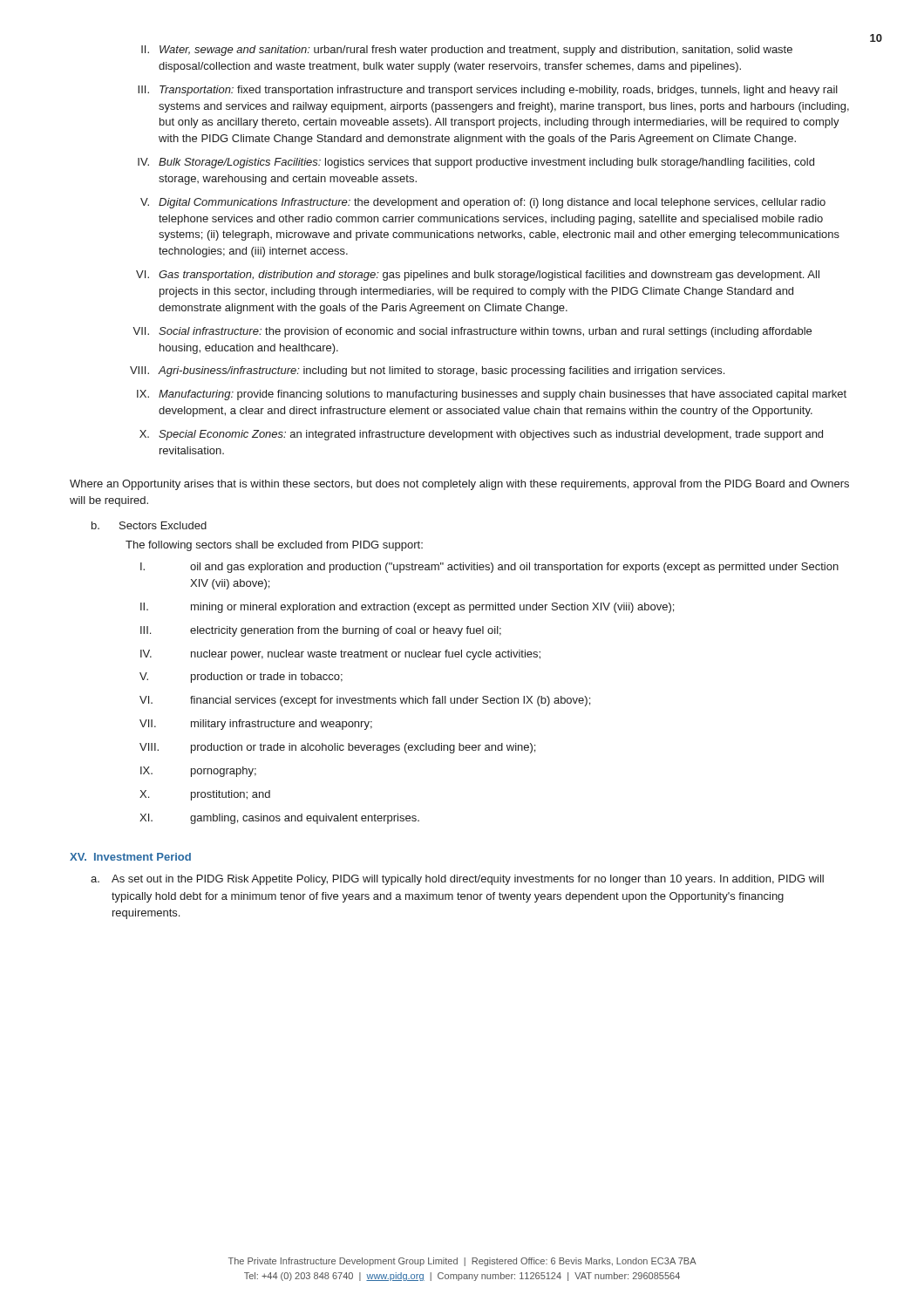
Task: Select the list item with the text "V. Digital Communications Infrastructure: the development and"
Action: (479, 227)
